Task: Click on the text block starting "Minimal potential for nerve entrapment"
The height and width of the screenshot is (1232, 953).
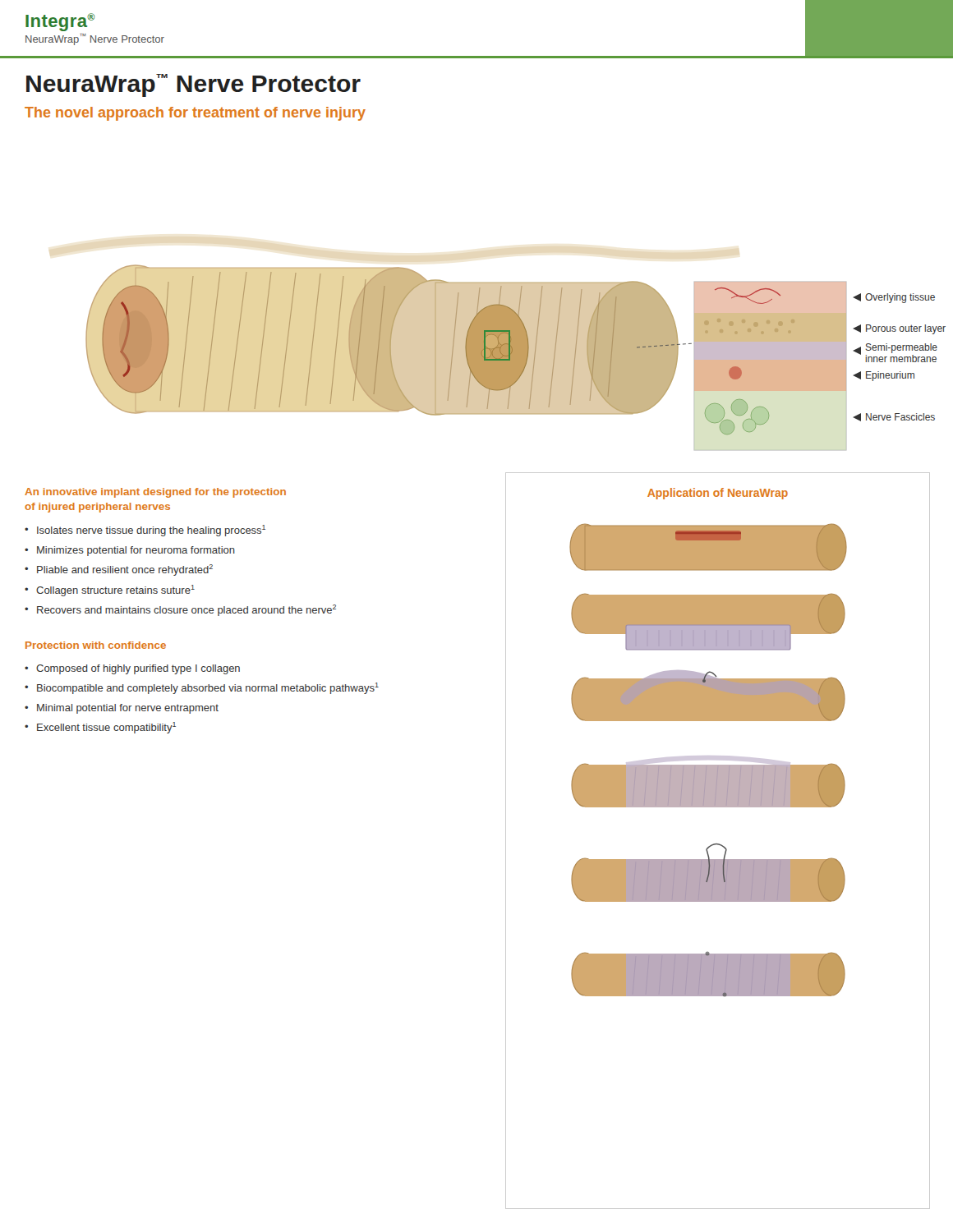Action: click(x=127, y=707)
